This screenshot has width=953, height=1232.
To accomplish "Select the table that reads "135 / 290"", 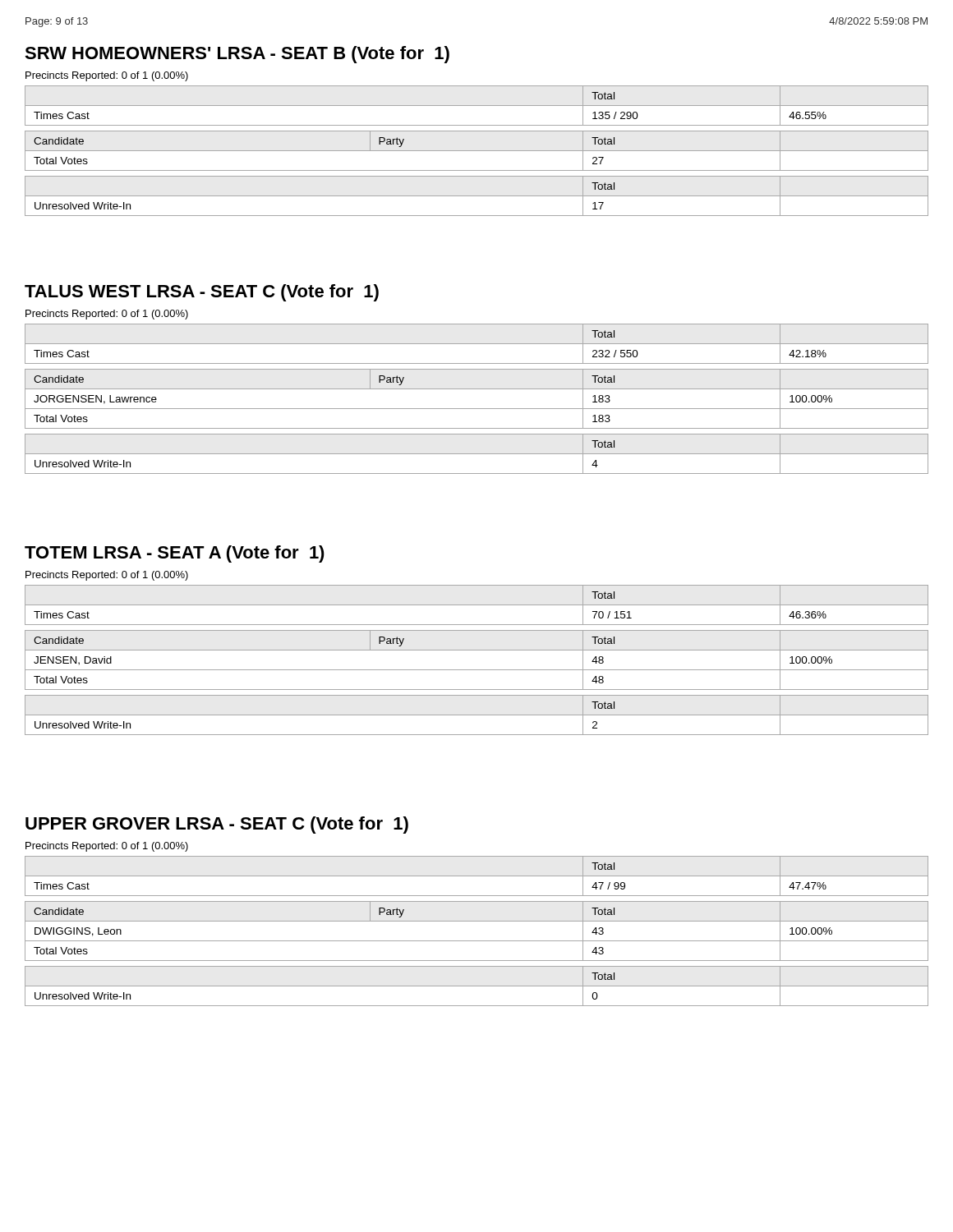I will 476,151.
